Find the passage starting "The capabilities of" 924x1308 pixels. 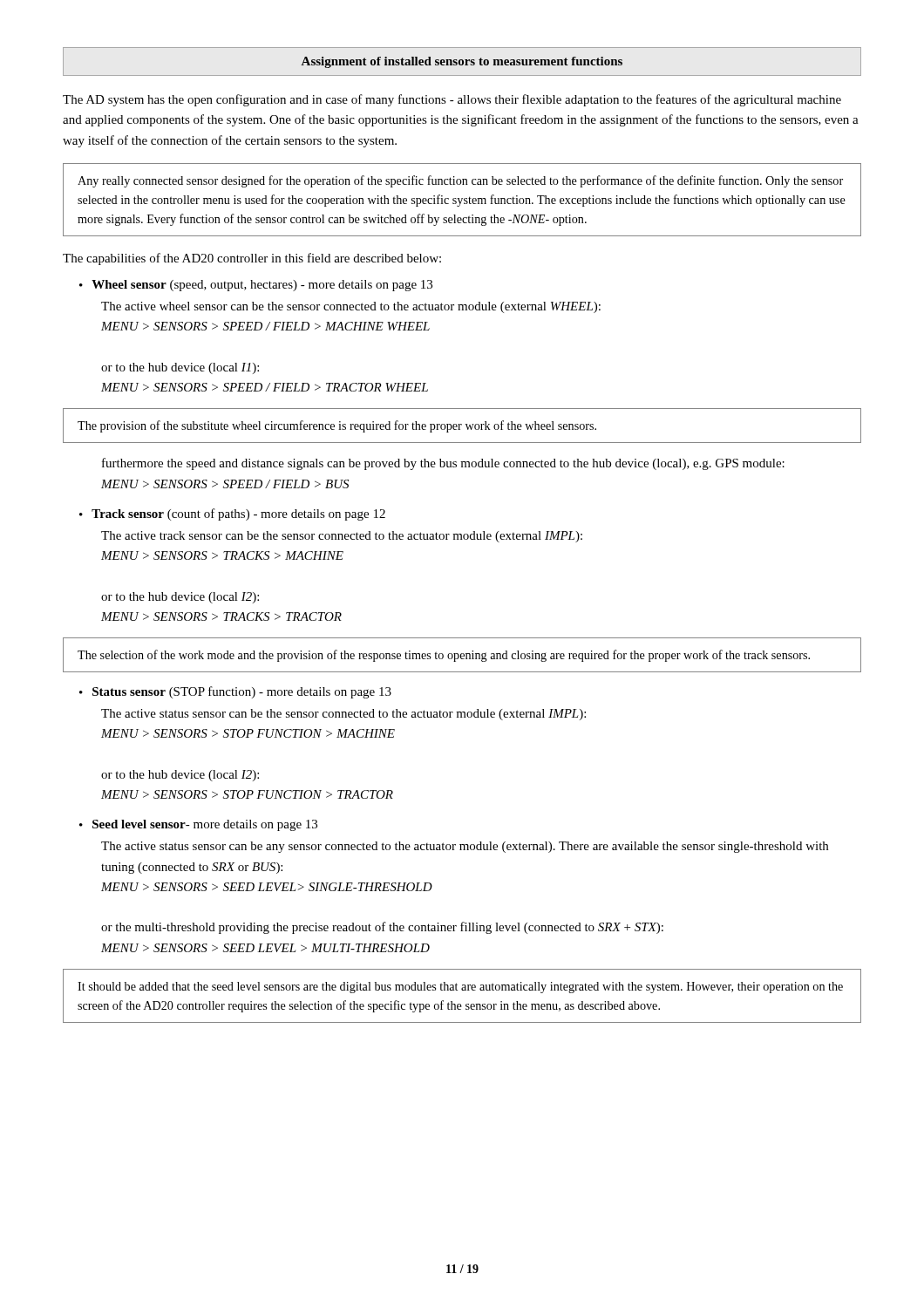(x=252, y=258)
